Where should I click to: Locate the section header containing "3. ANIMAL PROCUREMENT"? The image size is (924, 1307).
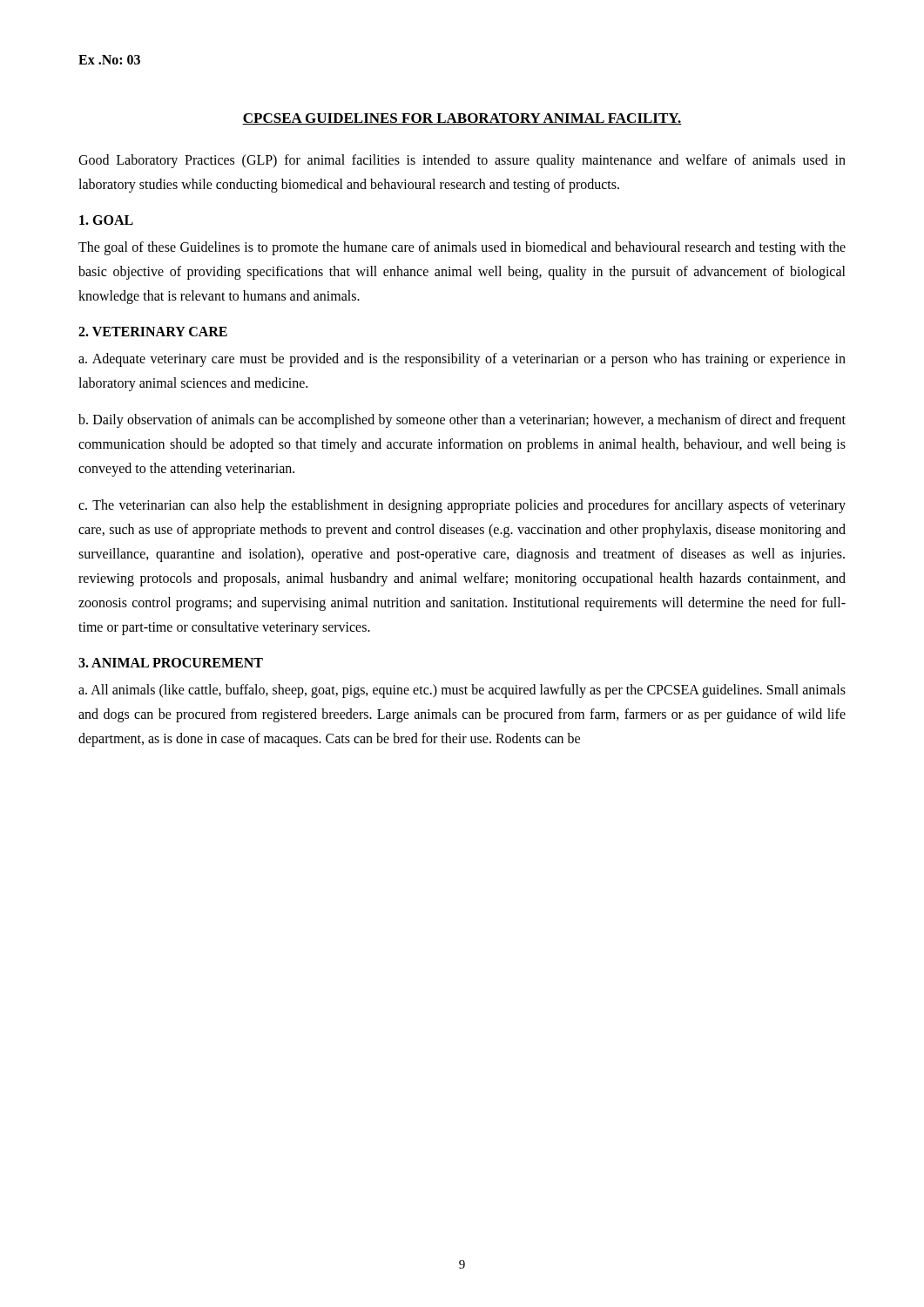click(x=171, y=663)
